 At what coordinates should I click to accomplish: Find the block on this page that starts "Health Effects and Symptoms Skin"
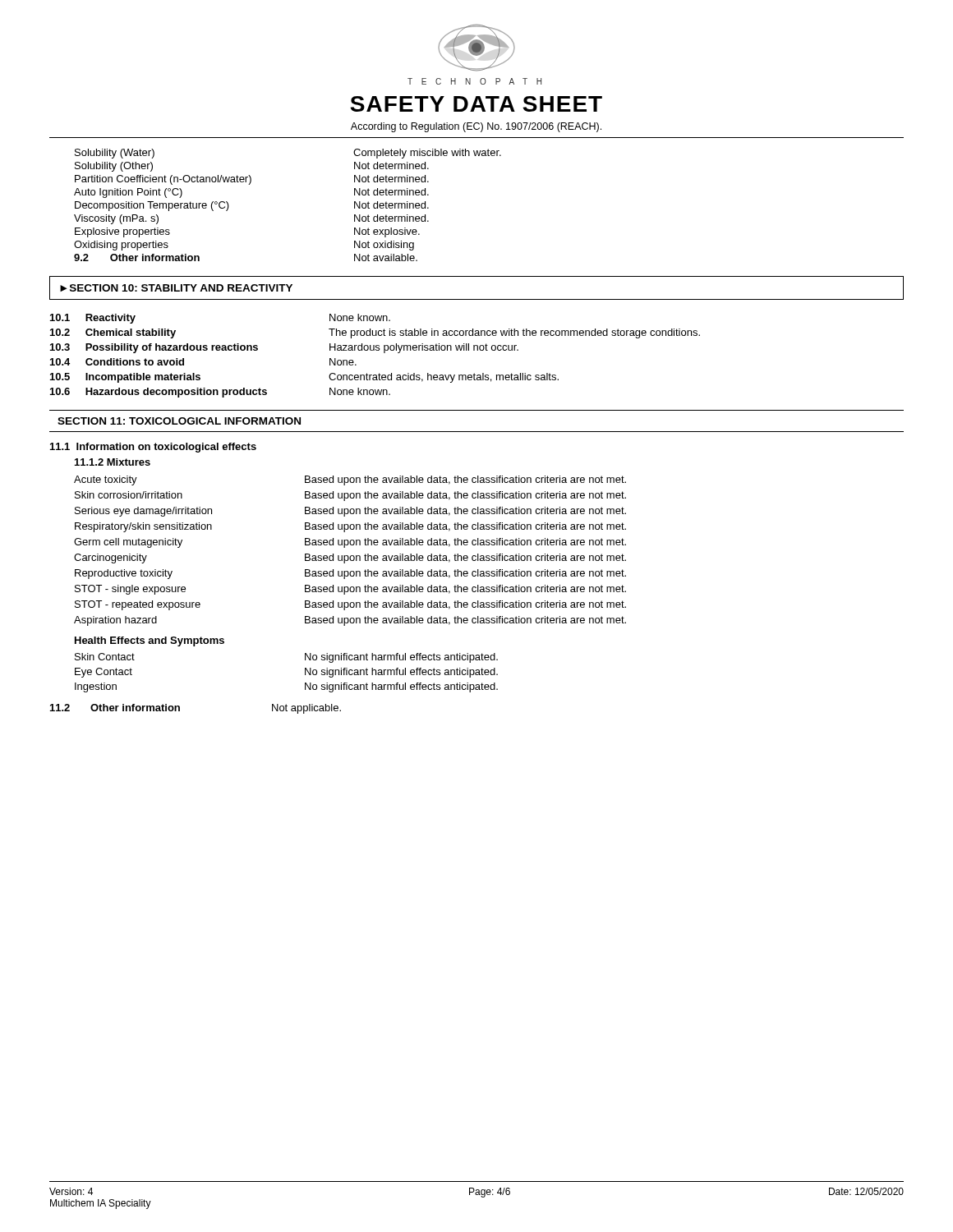[x=476, y=664]
